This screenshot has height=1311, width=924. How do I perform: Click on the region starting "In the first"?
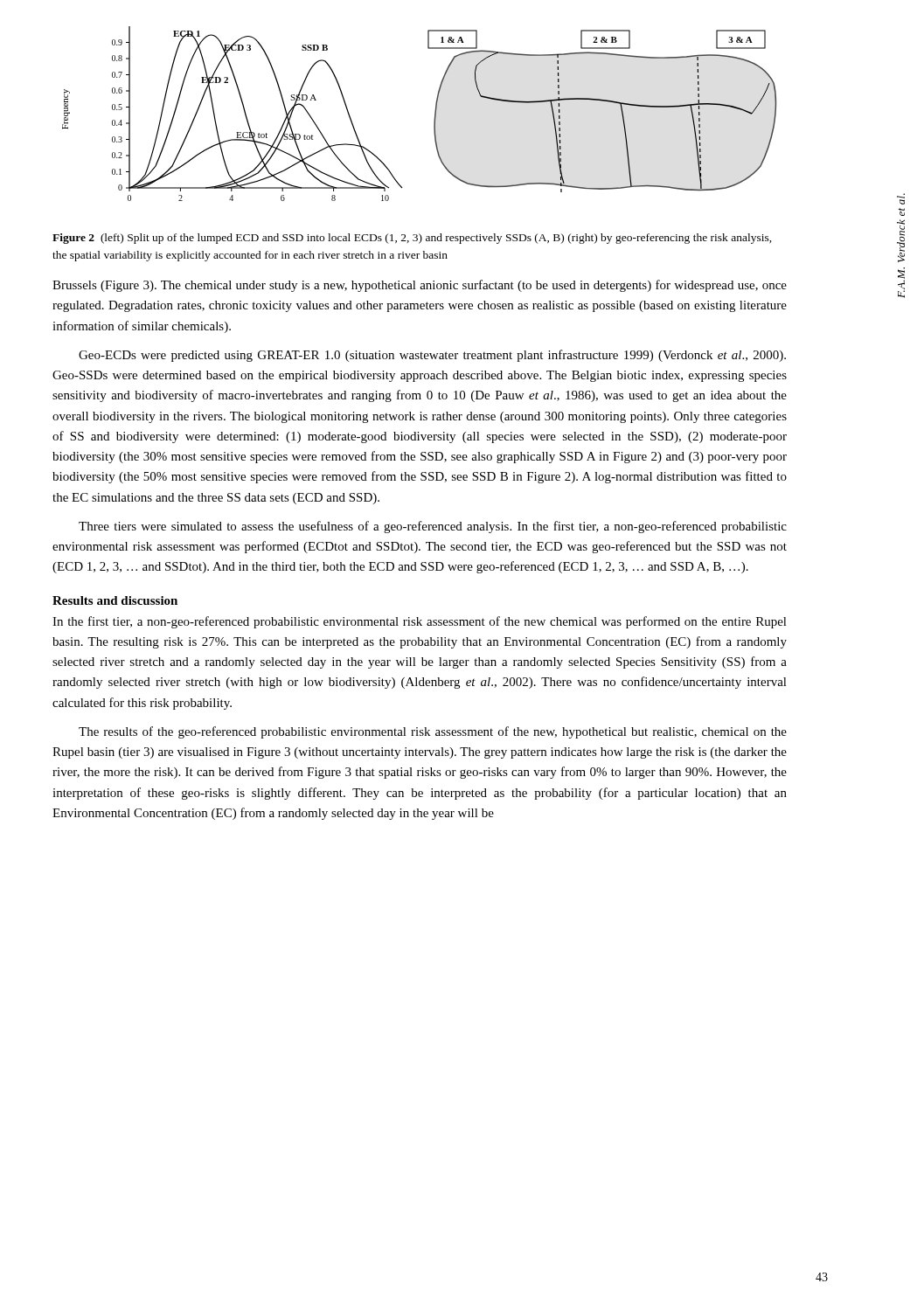coord(420,662)
